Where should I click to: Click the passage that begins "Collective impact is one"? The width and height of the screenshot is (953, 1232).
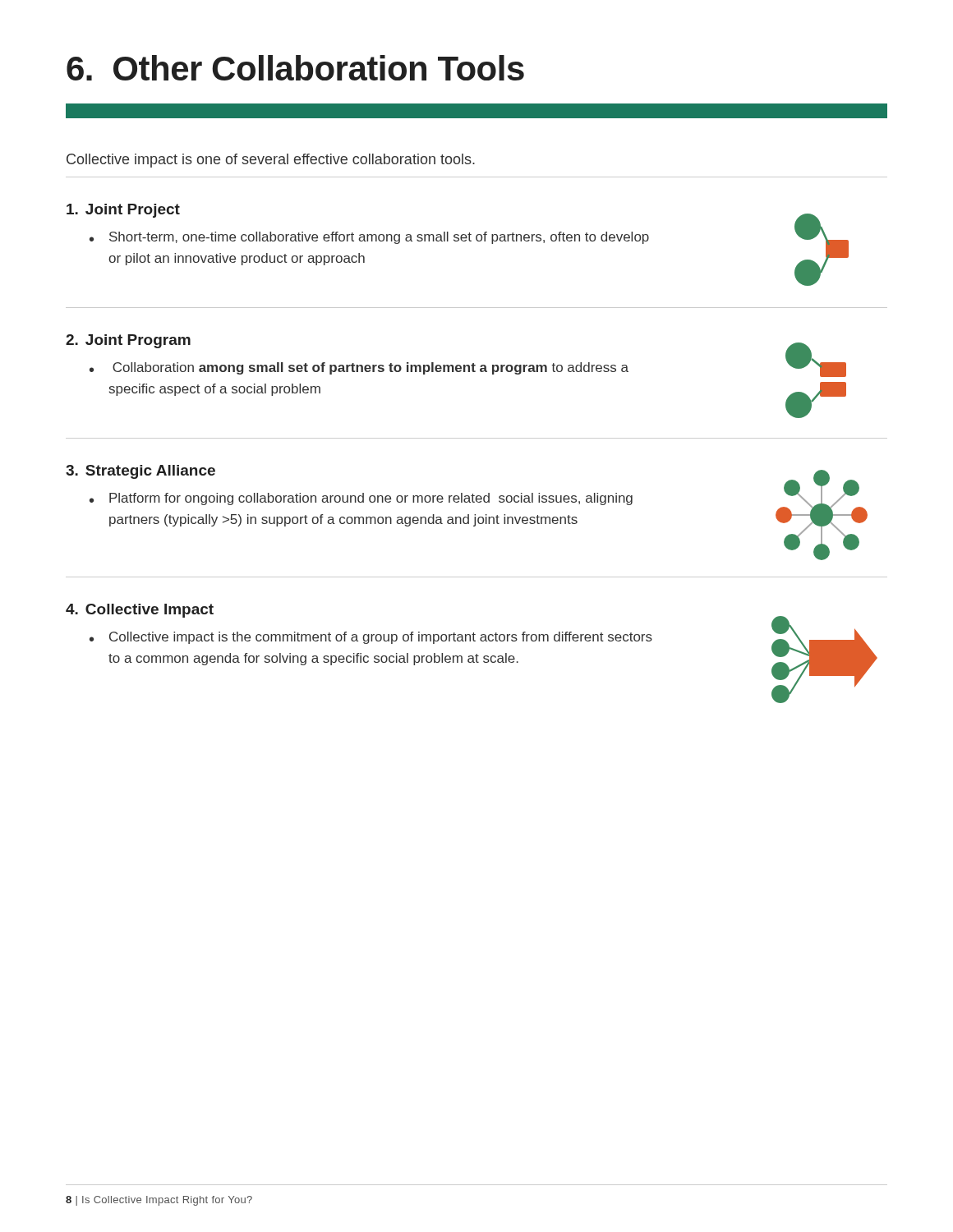271,159
